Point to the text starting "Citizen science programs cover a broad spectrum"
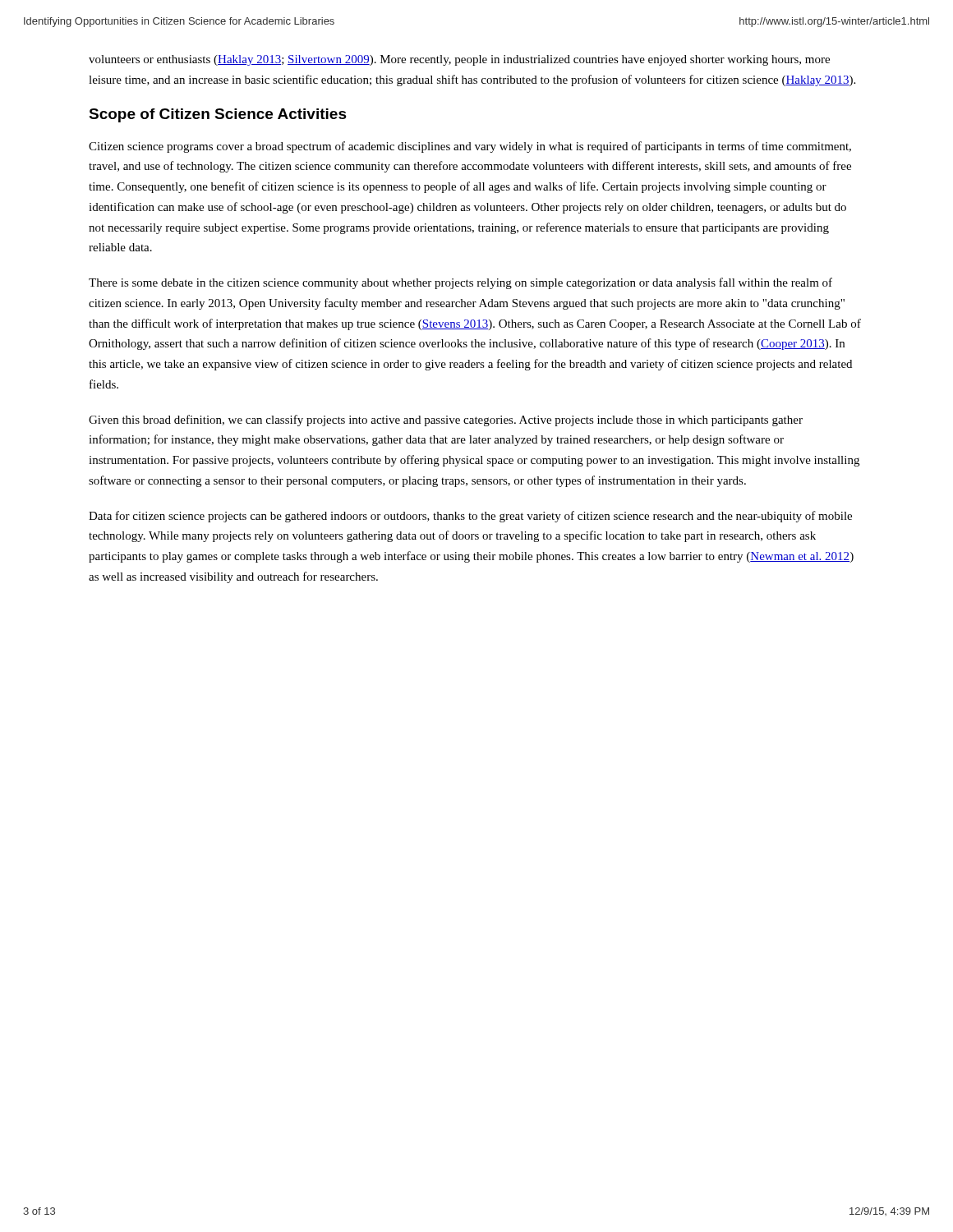This screenshot has width=953, height=1232. click(470, 197)
